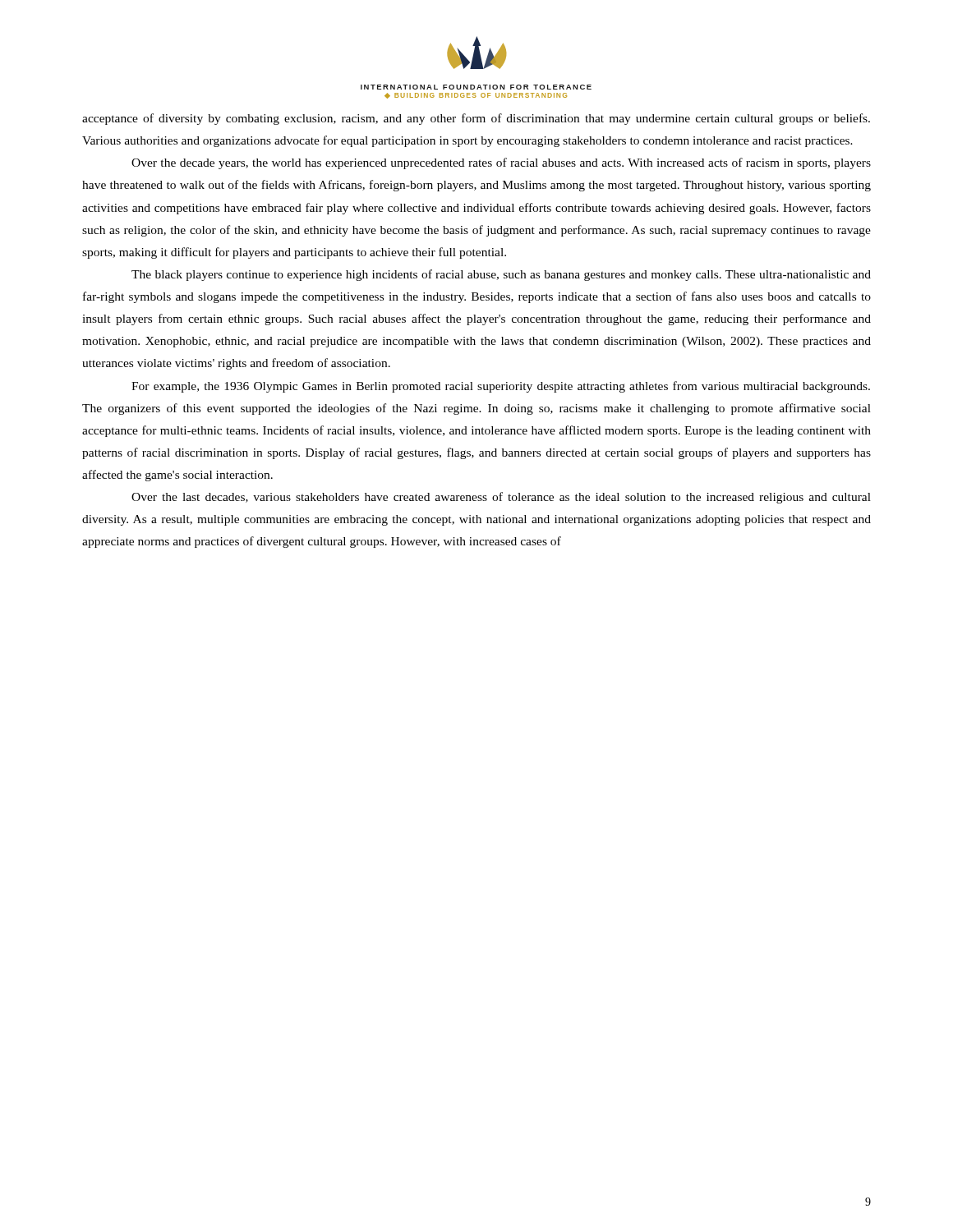This screenshot has width=953, height=1232.
Task: Find the block on this page that starts "The black players"
Action: point(476,318)
